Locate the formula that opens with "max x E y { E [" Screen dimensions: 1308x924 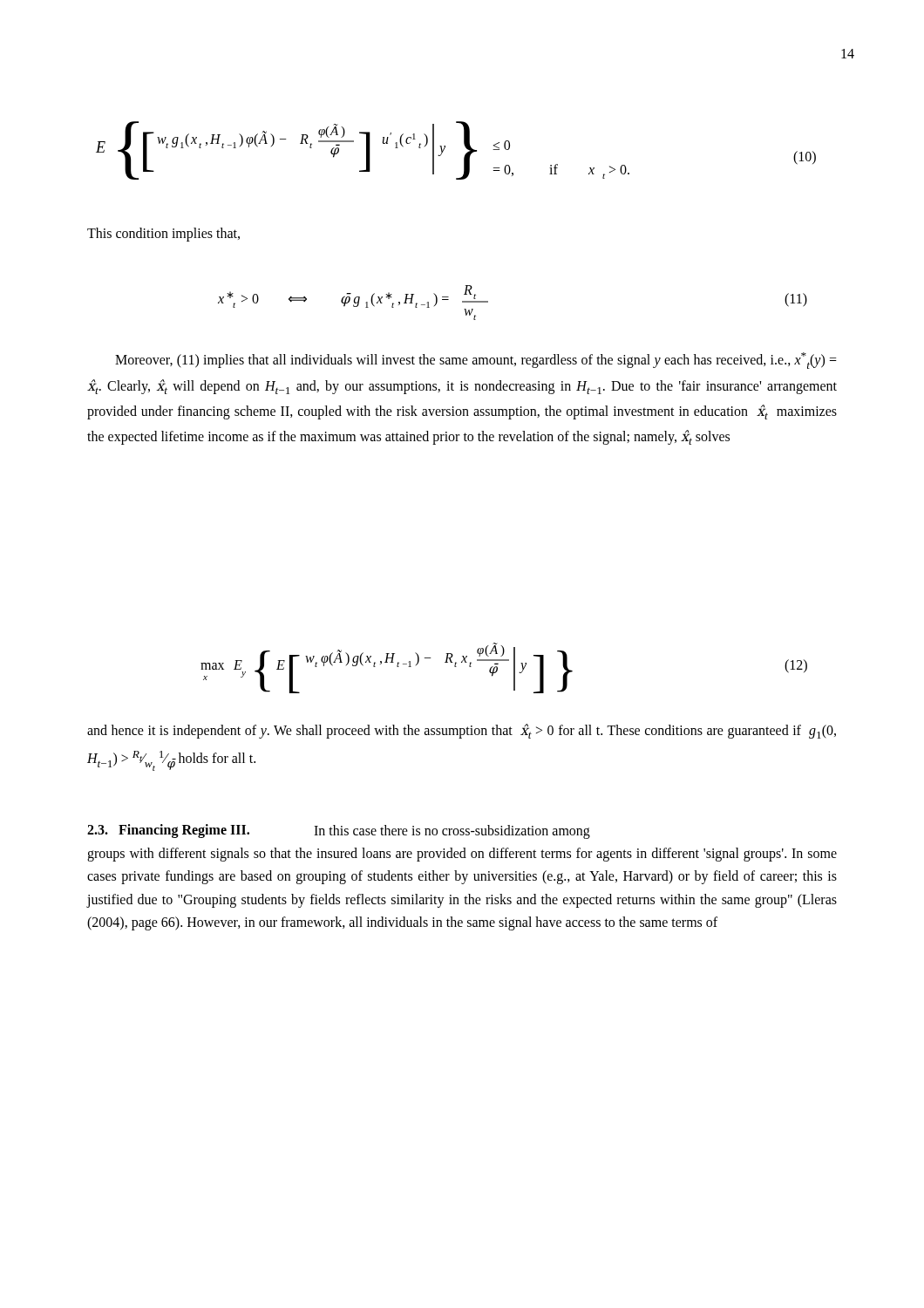462,667
